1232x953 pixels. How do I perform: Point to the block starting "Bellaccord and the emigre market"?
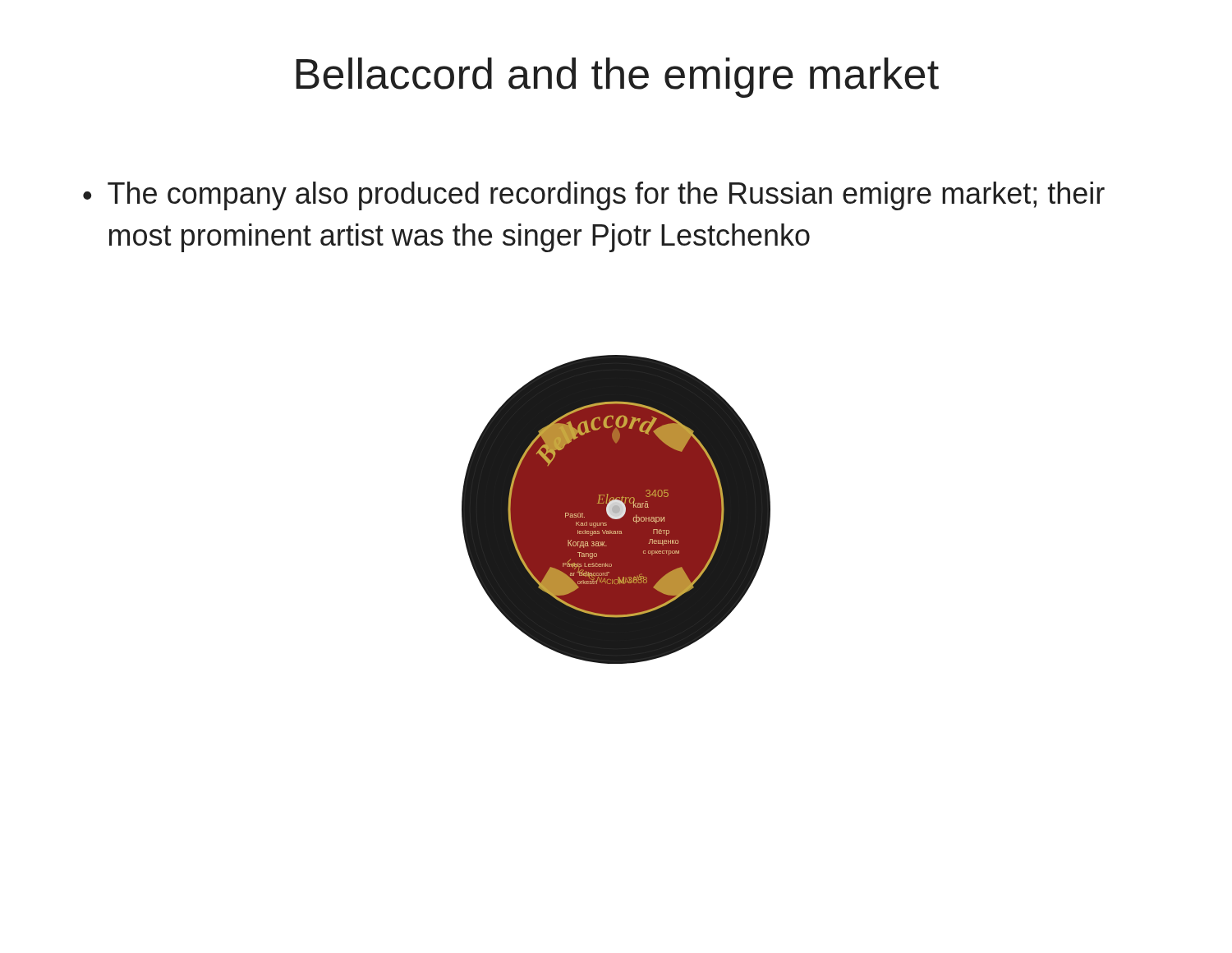616,74
